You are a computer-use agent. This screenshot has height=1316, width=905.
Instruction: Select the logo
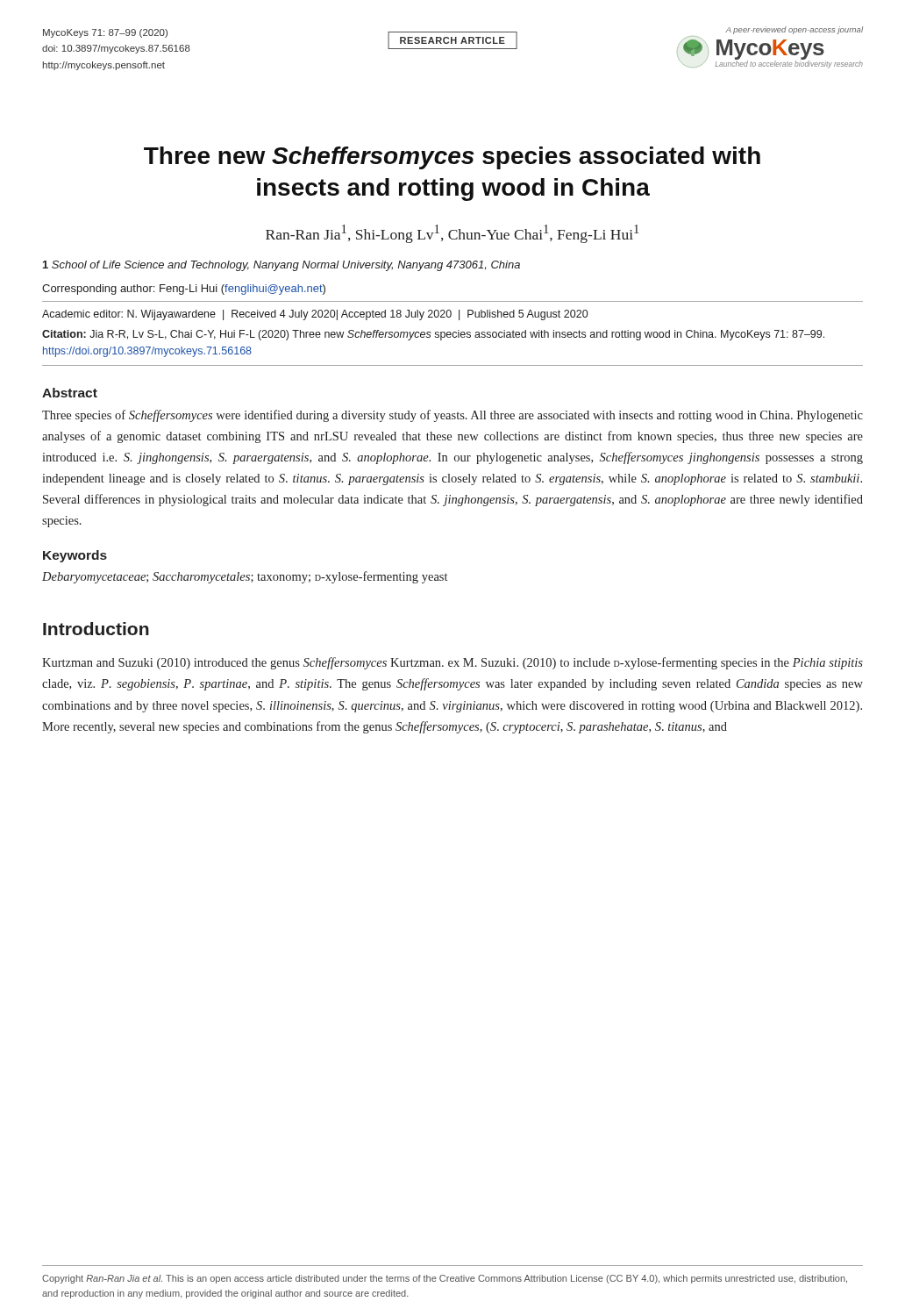click(770, 47)
